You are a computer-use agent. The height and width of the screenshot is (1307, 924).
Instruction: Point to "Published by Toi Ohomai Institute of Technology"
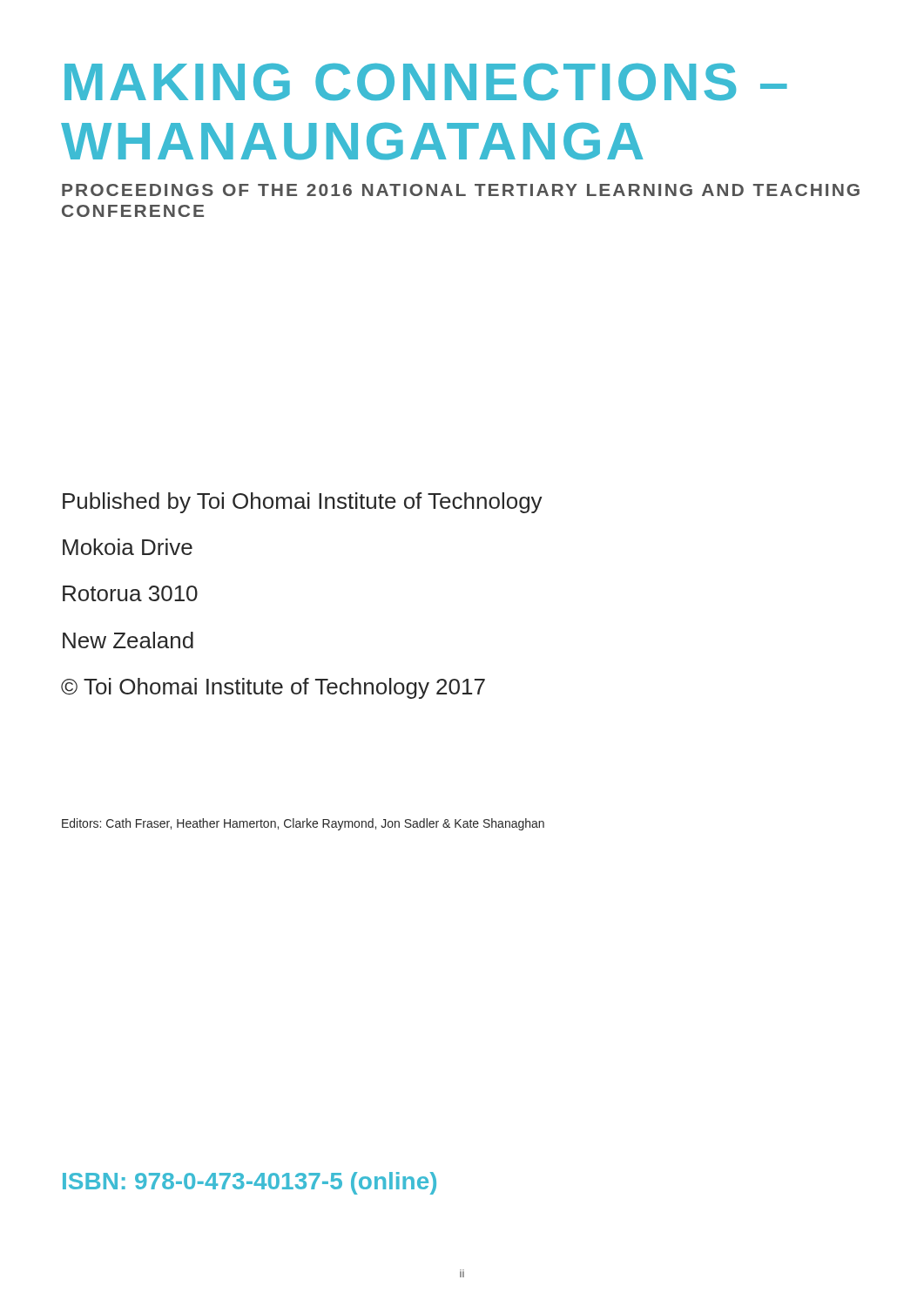302,501
